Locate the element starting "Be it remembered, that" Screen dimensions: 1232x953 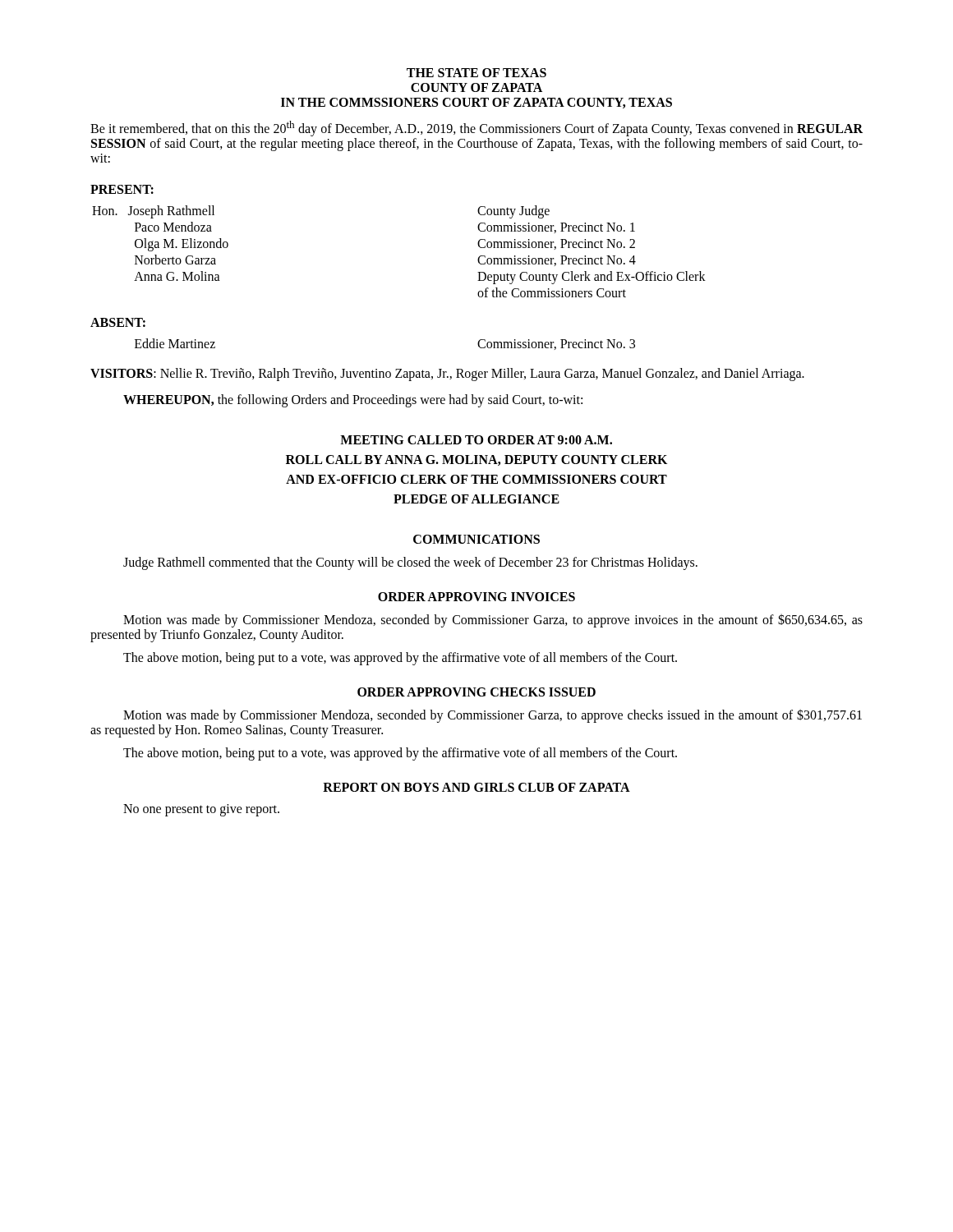pyautogui.click(x=476, y=142)
